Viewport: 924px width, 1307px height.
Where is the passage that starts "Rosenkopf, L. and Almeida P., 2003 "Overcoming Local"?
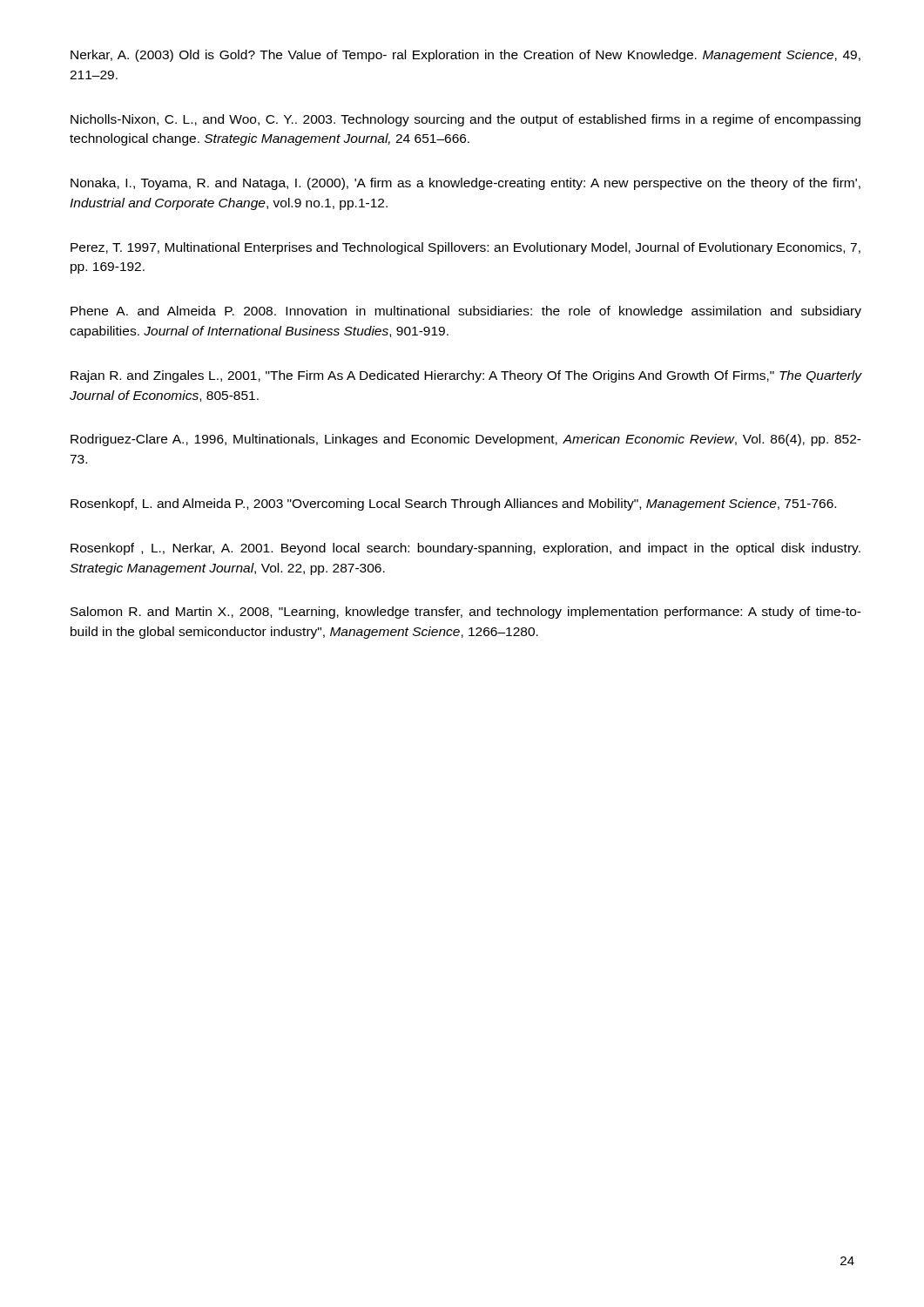[x=454, y=503]
